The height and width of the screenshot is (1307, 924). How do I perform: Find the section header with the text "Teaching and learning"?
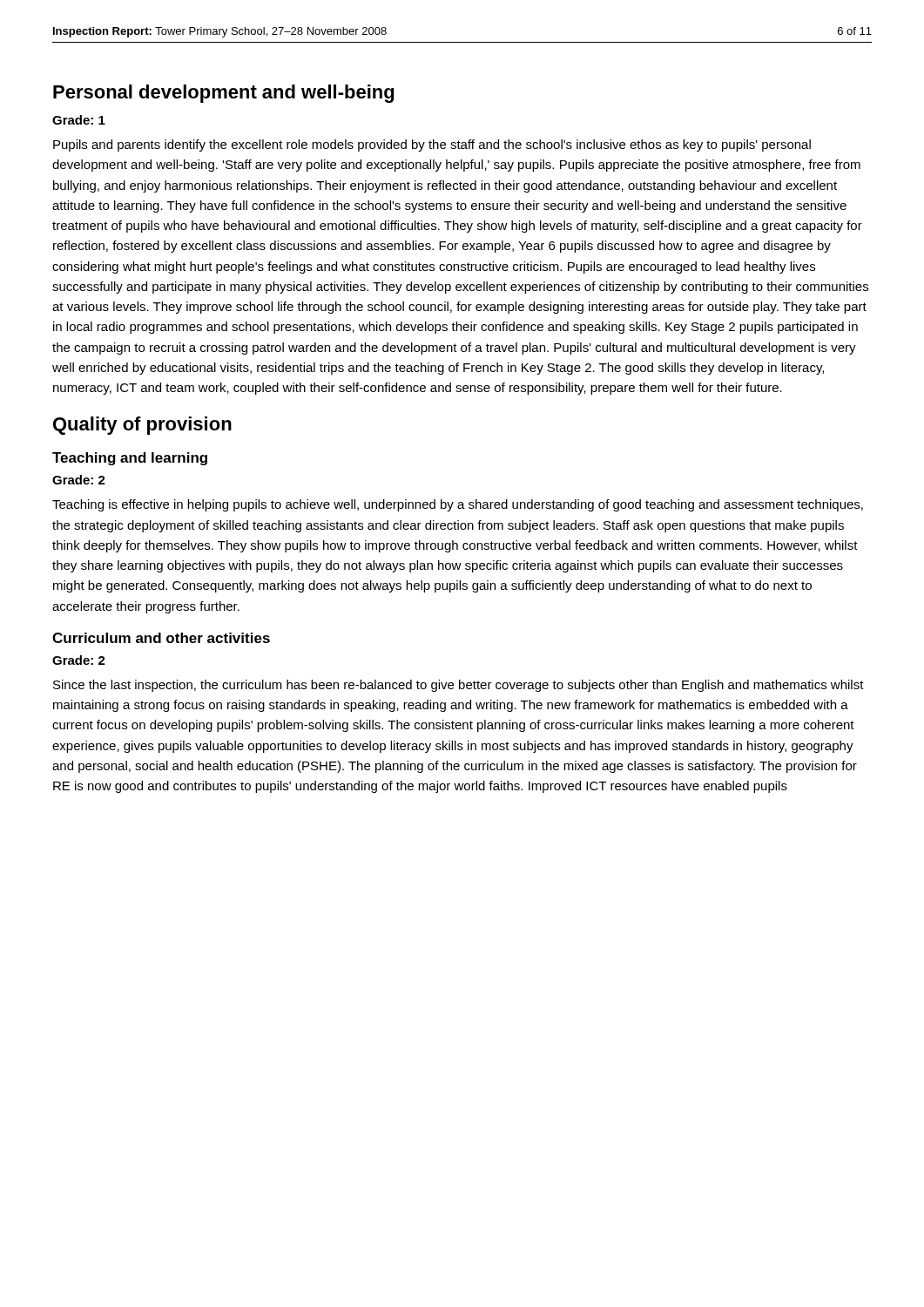[130, 458]
